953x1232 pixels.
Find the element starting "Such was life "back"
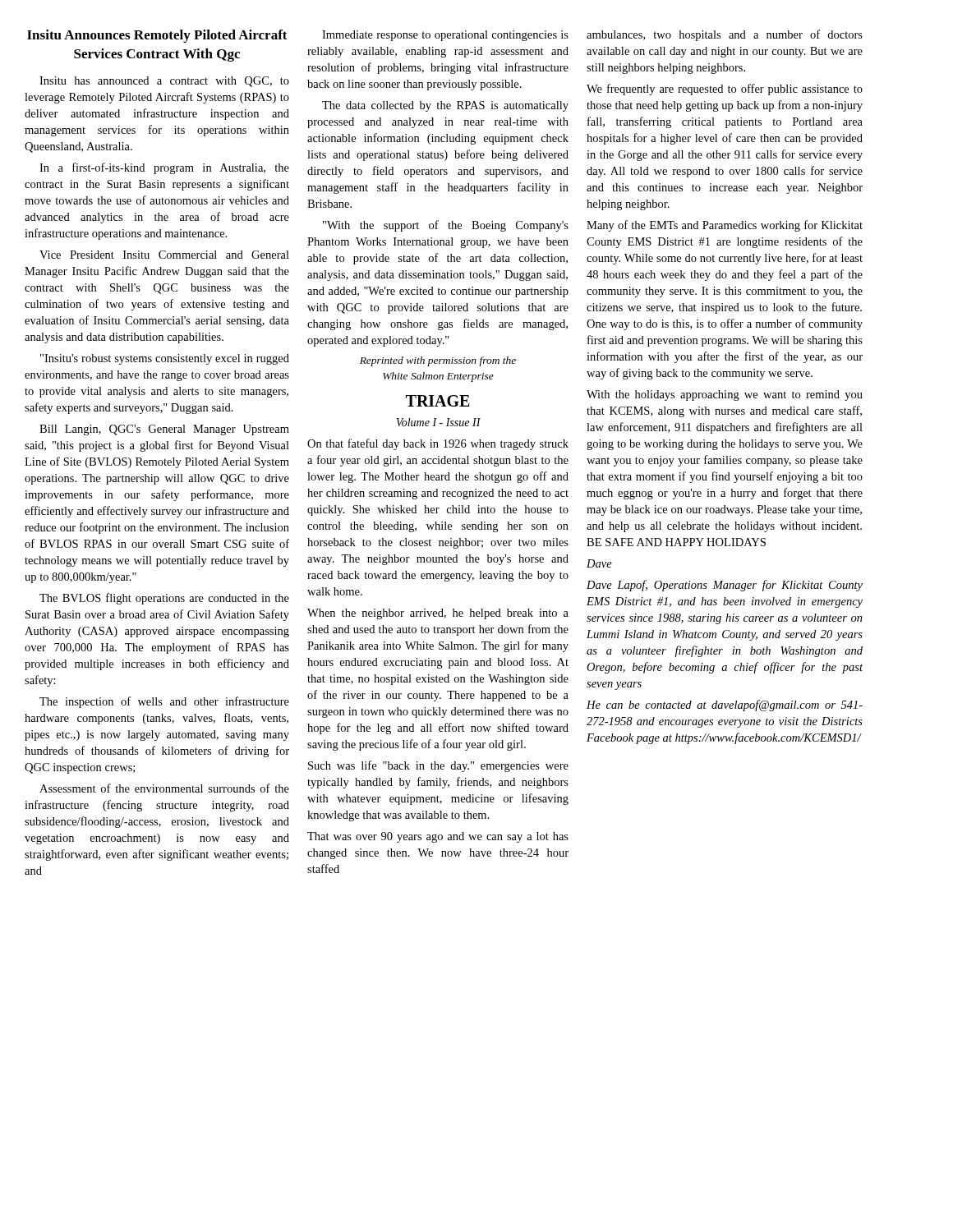tap(438, 790)
